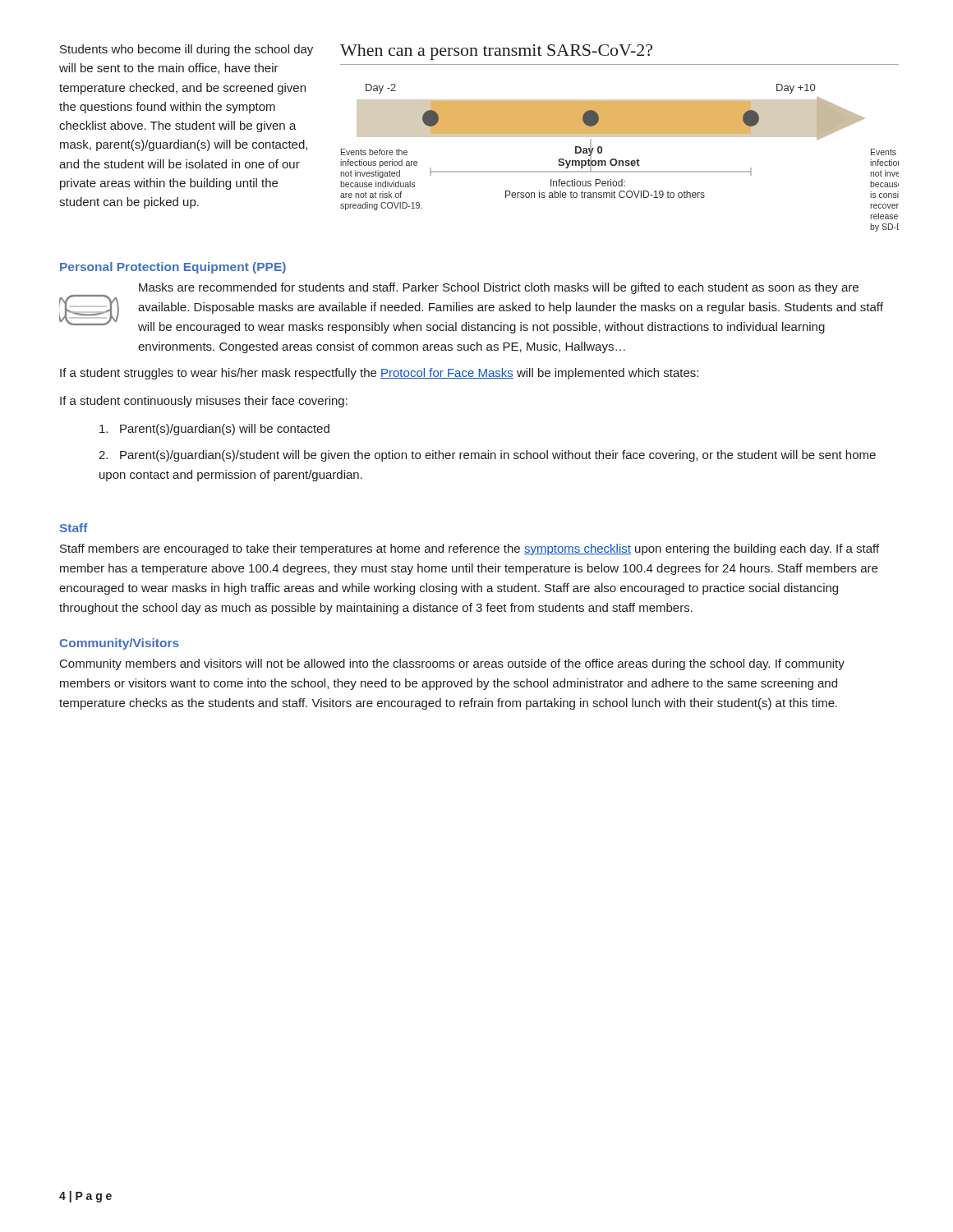Point to the passage starting "Personal Protection Equipment (PPE)"

pyautogui.click(x=173, y=267)
